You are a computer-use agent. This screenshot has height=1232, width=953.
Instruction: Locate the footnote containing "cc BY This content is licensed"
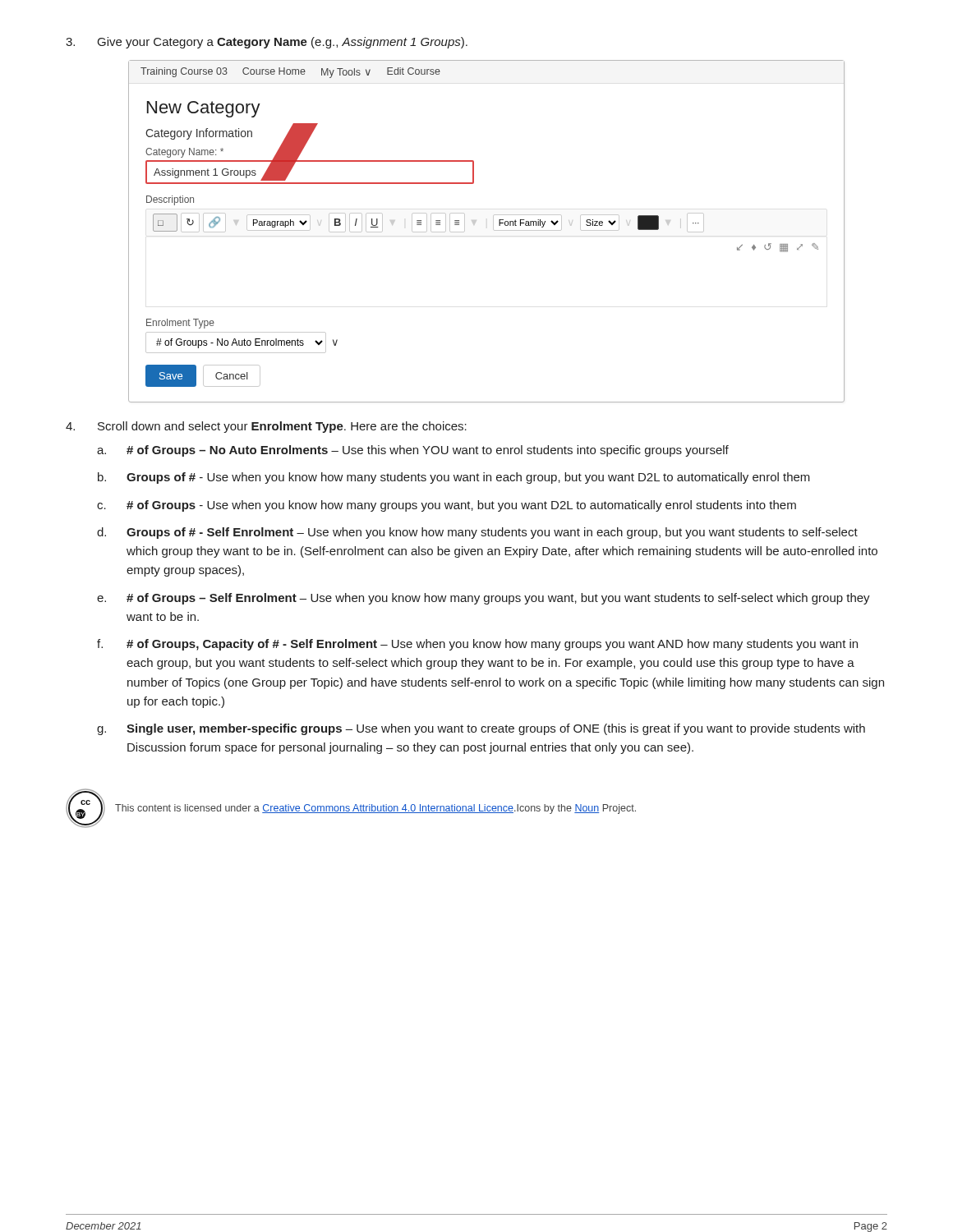point(351,808)
